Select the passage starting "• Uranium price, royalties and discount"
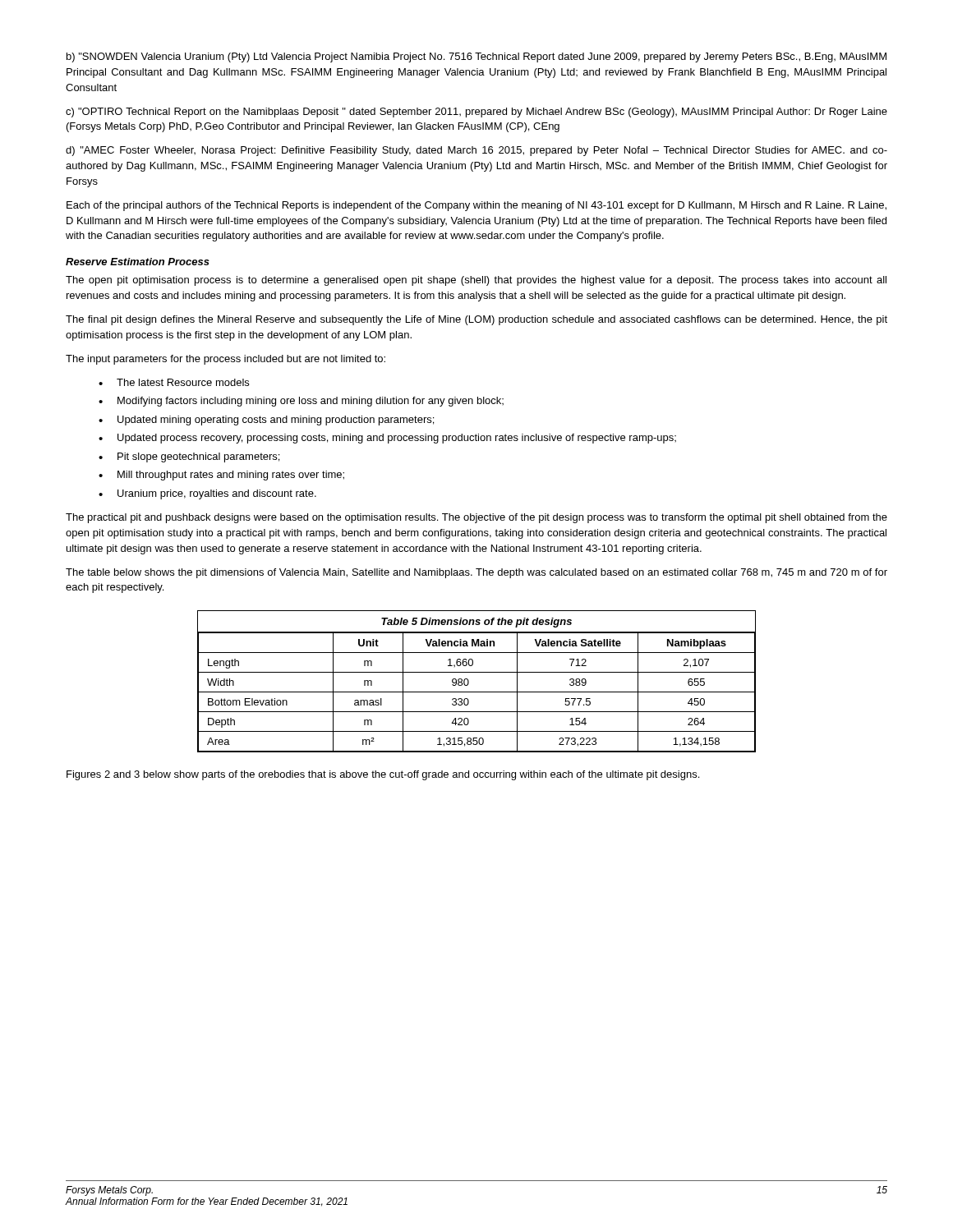This screenshot has width=953, height=1232. [207, 494]
